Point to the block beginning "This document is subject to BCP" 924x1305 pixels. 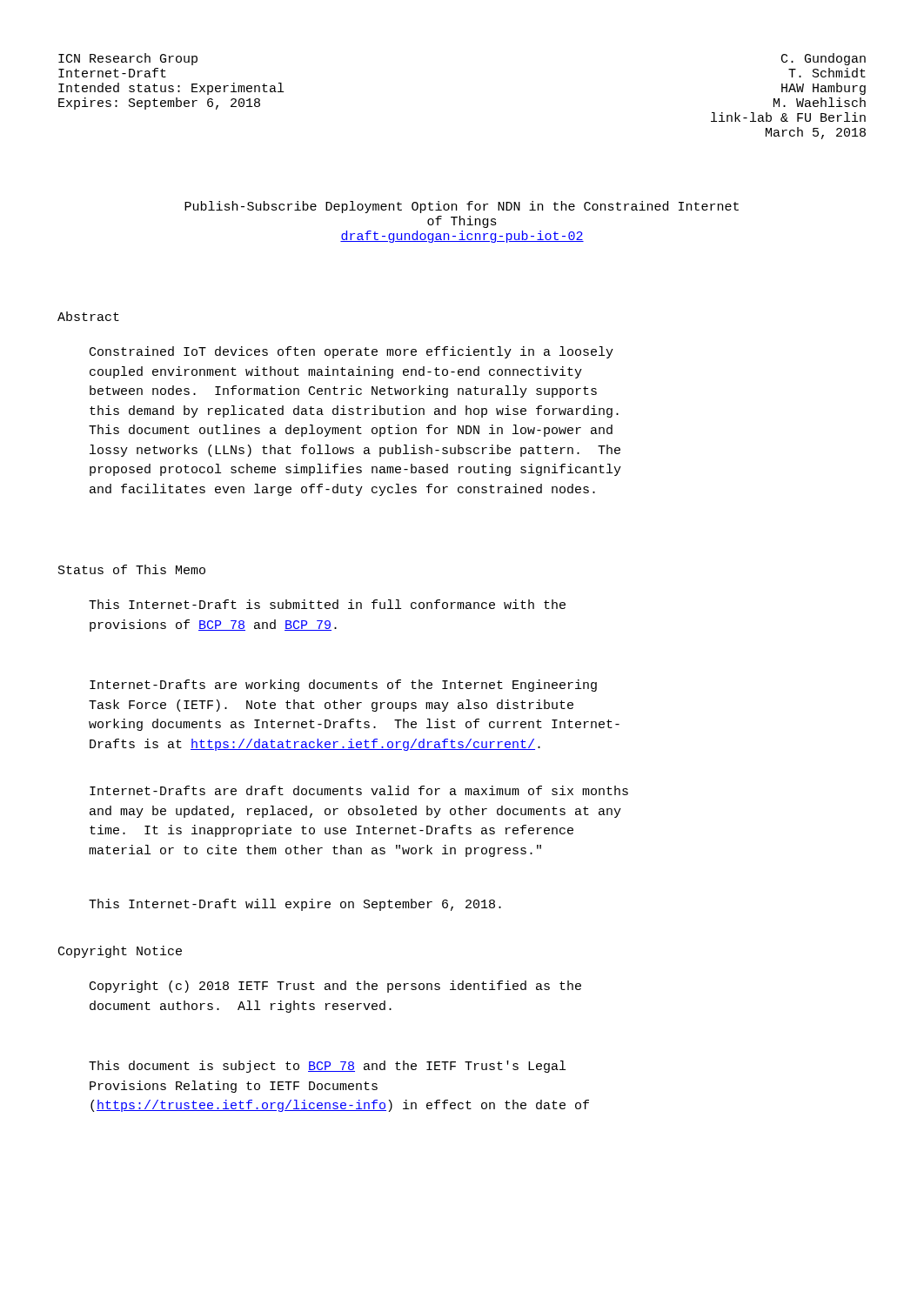click(327, 1067)
